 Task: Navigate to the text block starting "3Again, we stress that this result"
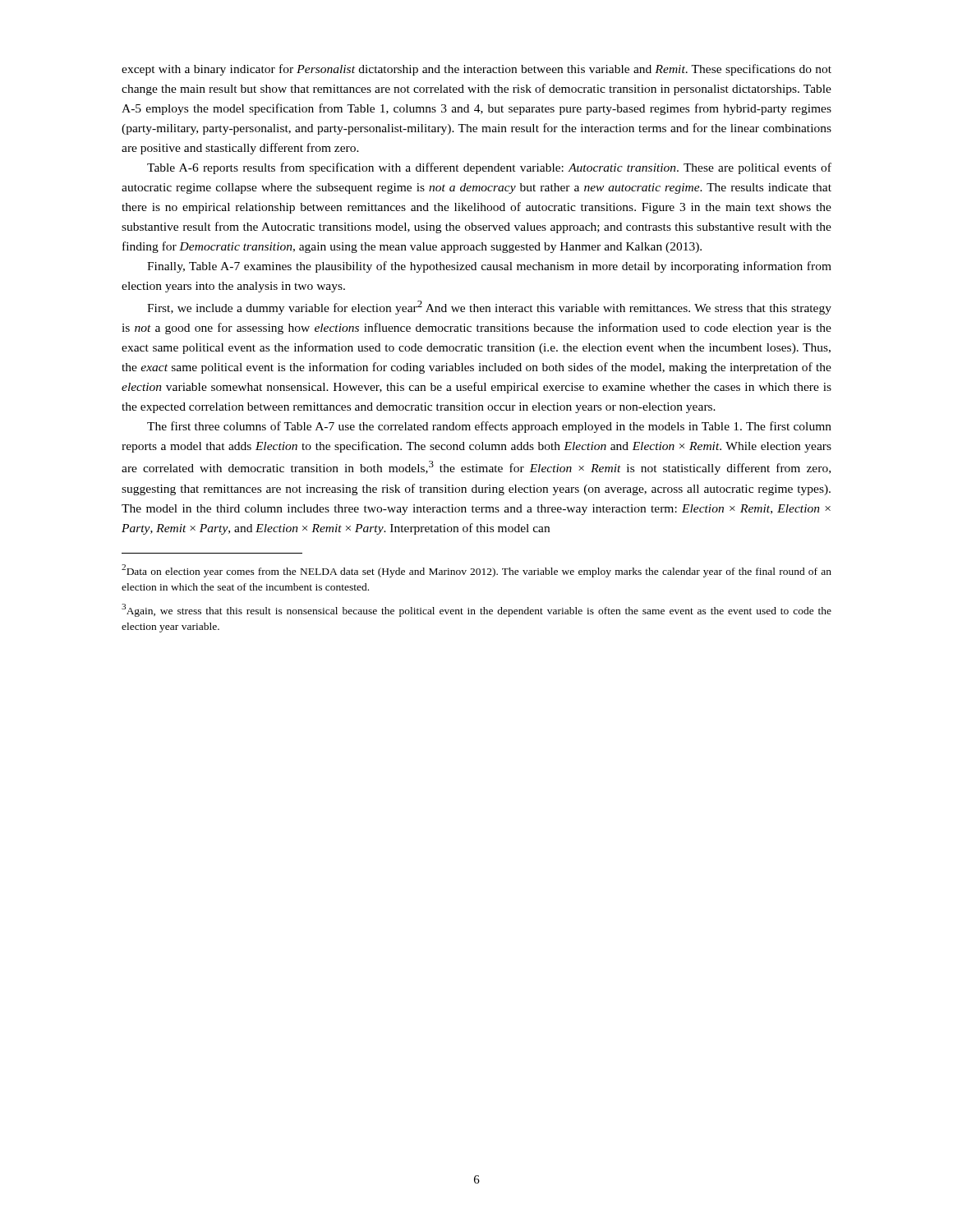(x=476, y=617)
